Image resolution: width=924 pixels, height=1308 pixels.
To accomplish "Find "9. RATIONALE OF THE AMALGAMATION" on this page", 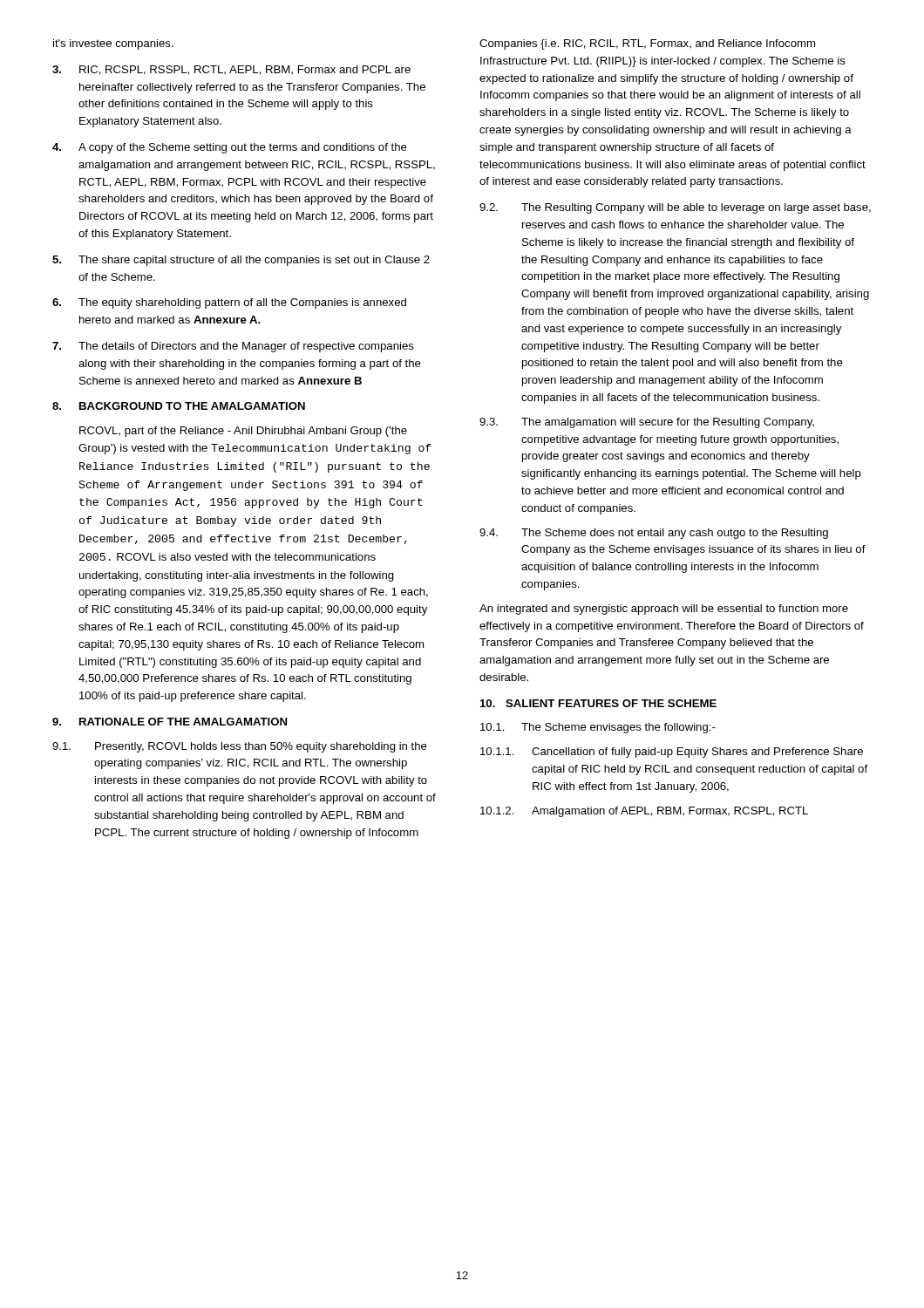I will click(x=244, y=722).
